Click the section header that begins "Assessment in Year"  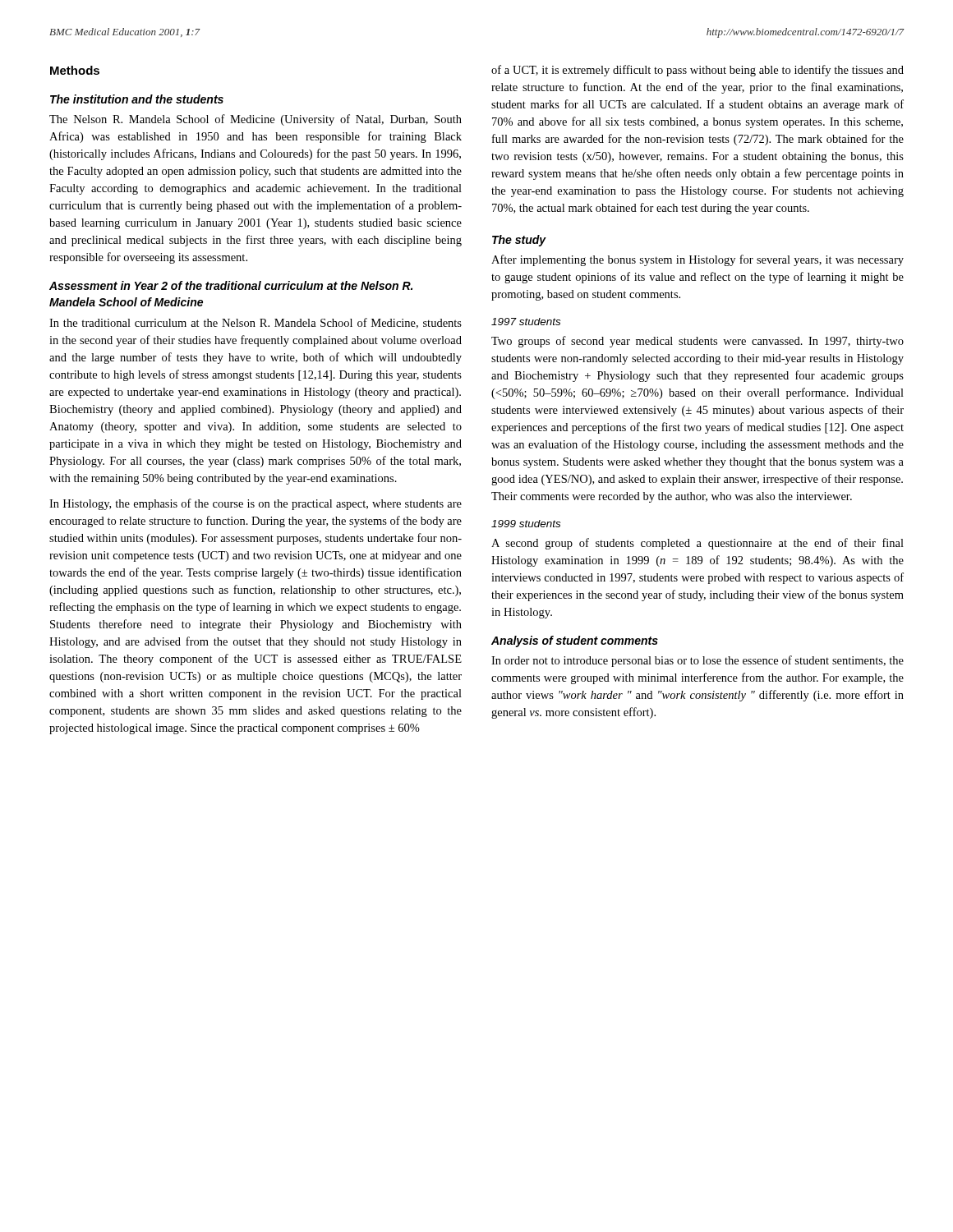(x=231, y=294)
